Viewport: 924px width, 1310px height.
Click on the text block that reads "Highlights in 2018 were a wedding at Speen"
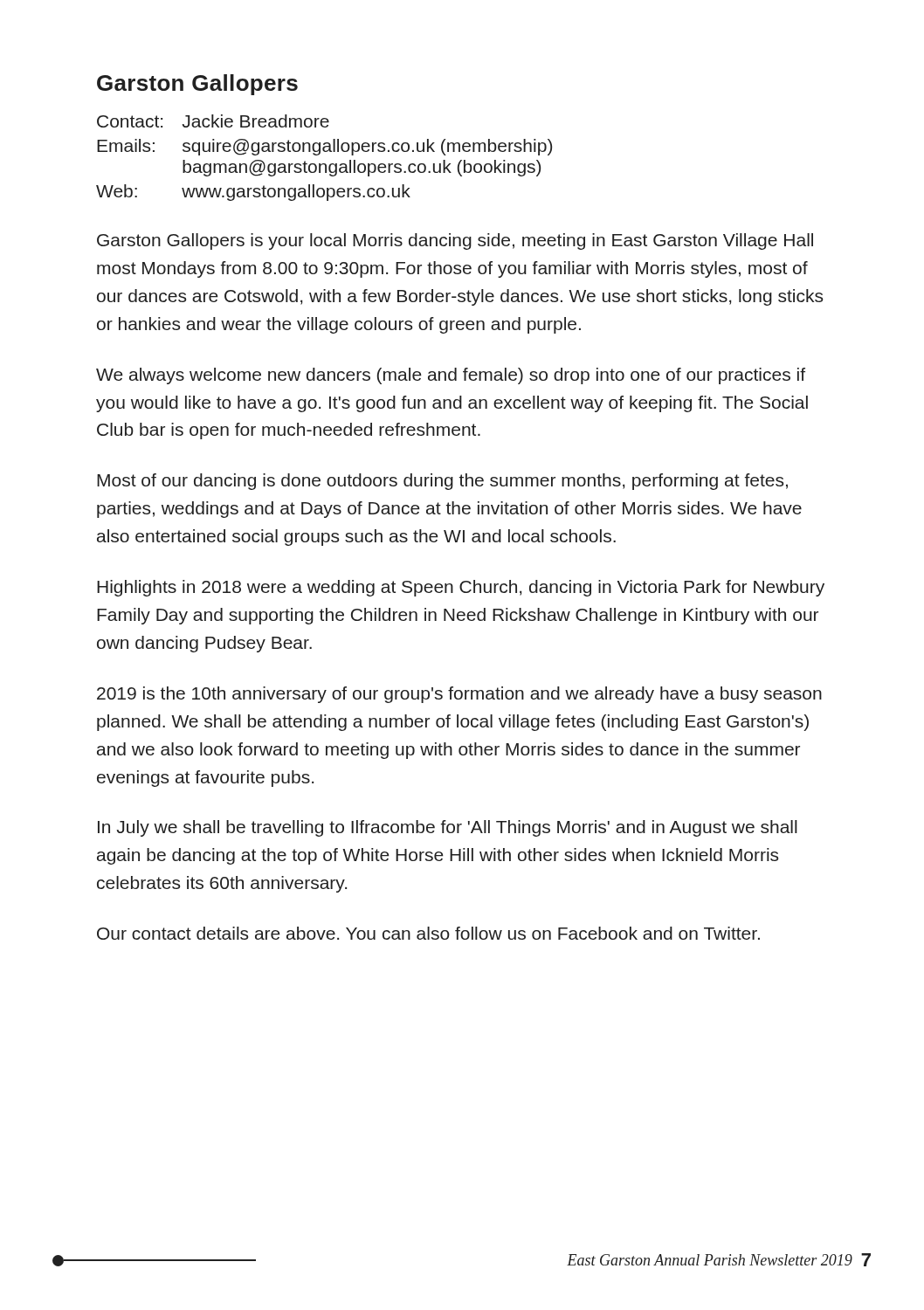pyautogui.click(x=460, y=614)
